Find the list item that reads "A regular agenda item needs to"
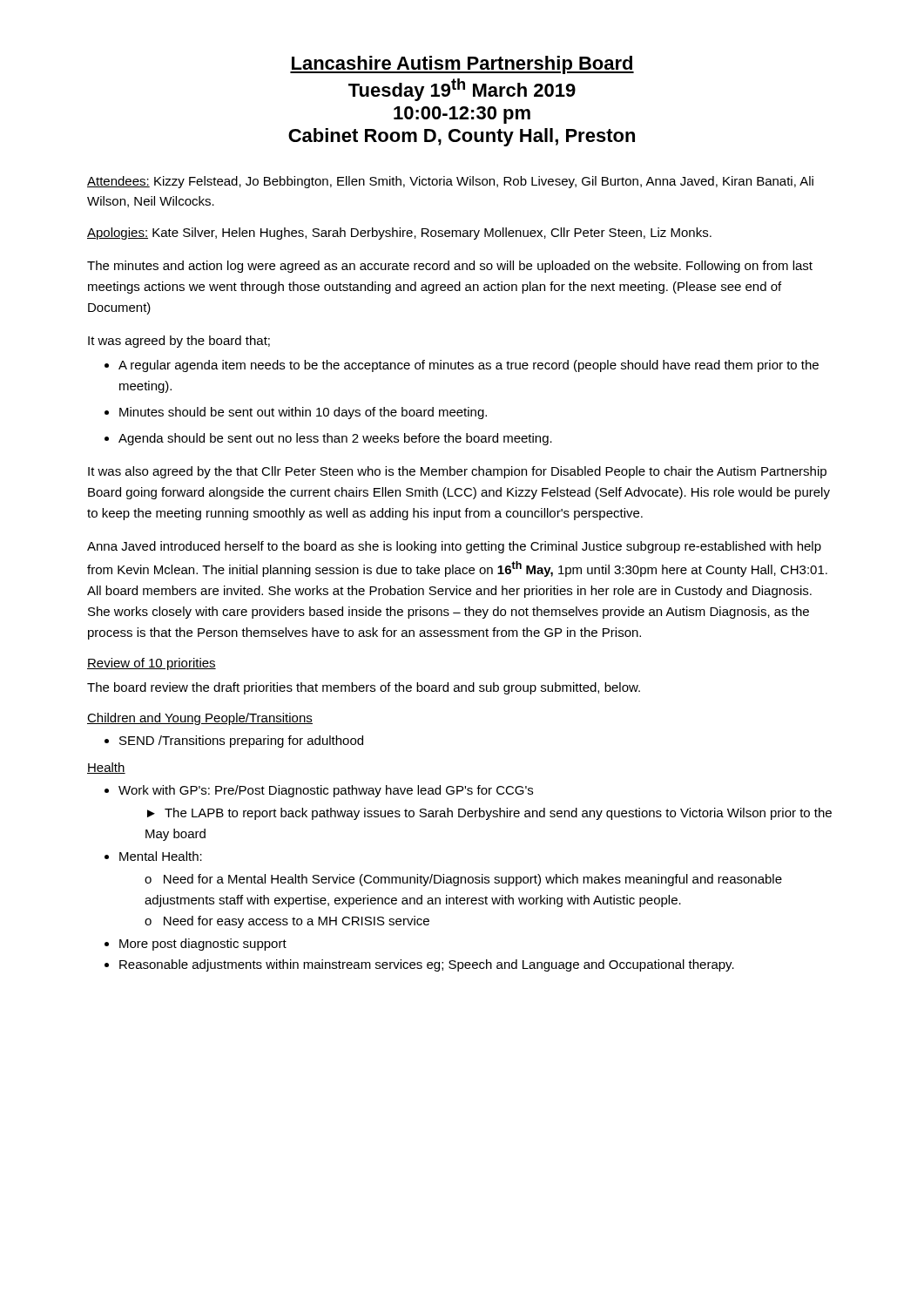This screenshot has width=924, height=1307. (x=469, y=375)
